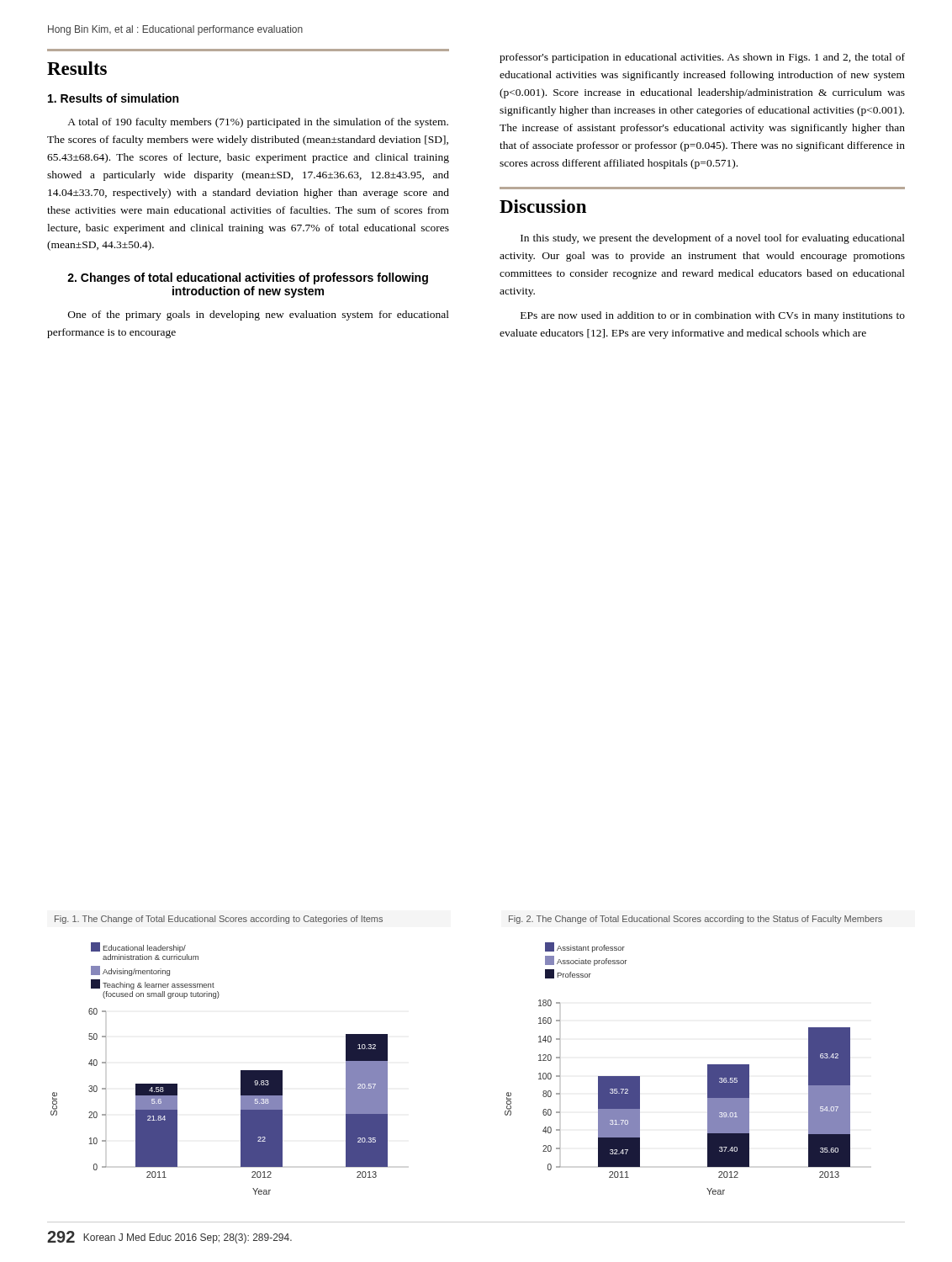Navigate to the text block starting "One of the primary goals in"
Viewport: 952px width, 1262px height.
tap(248, 323)
